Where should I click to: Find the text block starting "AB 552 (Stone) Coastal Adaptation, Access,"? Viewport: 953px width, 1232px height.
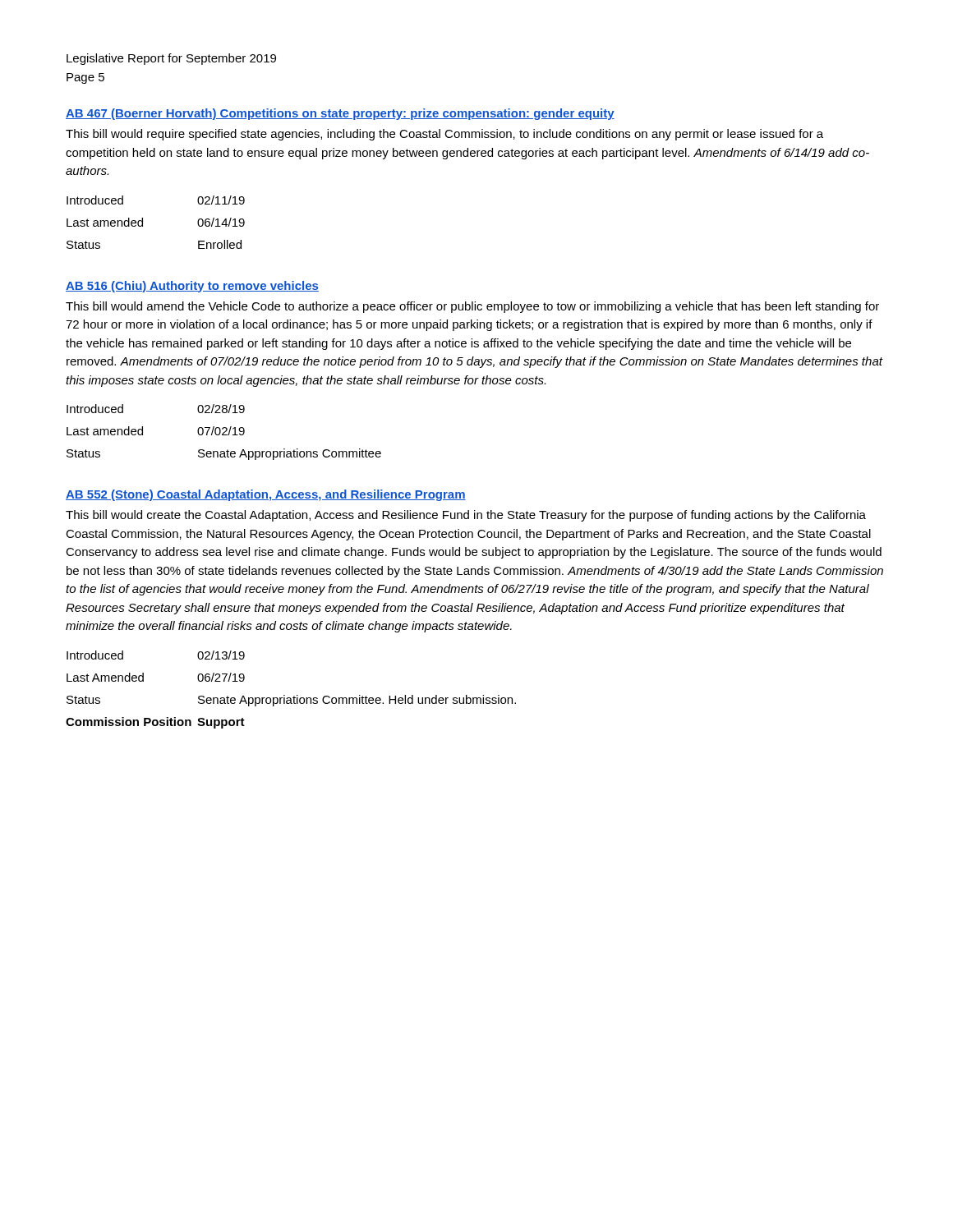pos(266,494)
